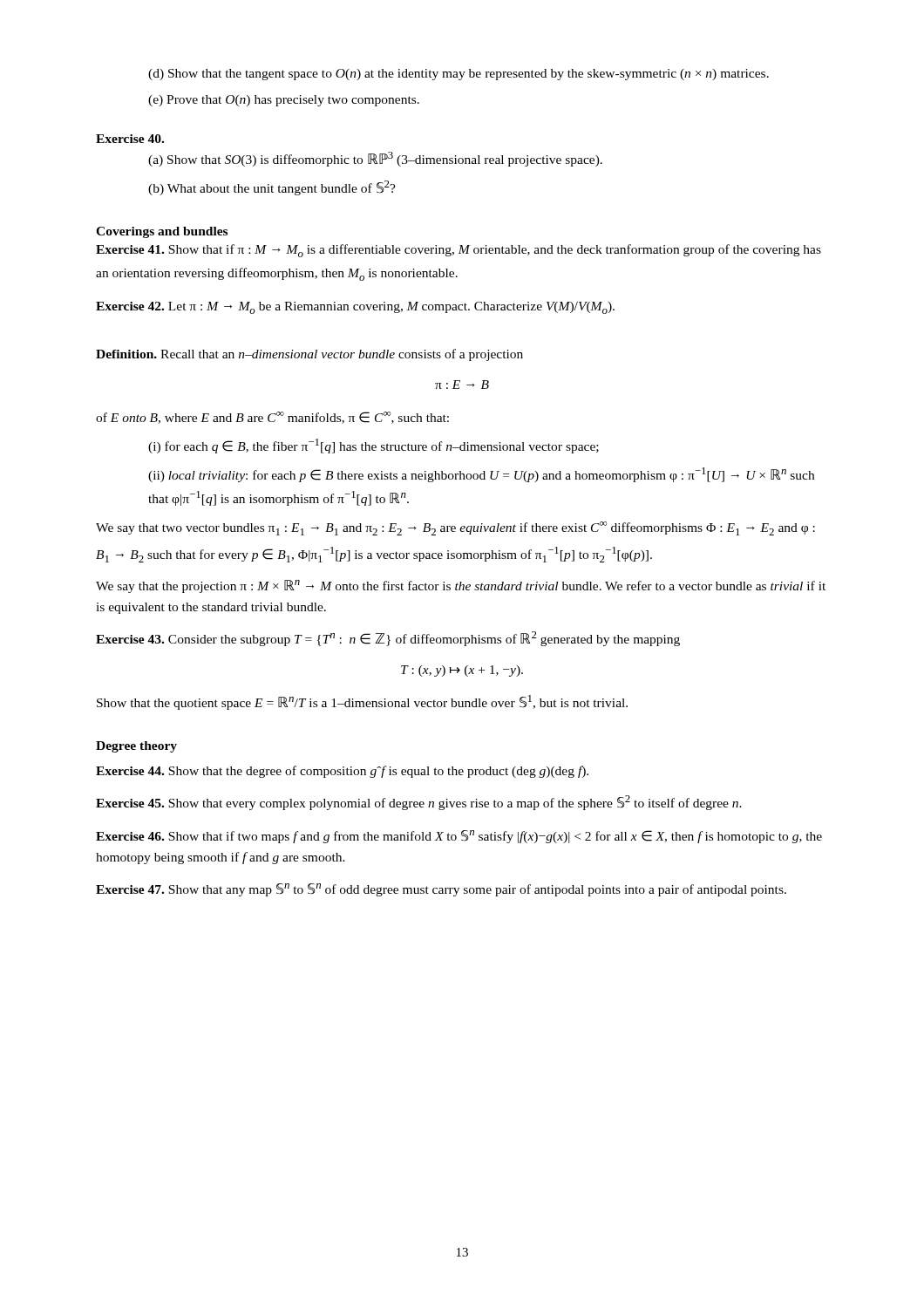Viewport: 924px width, 1308px height.
Task: Click the passage that begins "Exercise 43. Consider the subgroup"
Action: pos(462,638)
